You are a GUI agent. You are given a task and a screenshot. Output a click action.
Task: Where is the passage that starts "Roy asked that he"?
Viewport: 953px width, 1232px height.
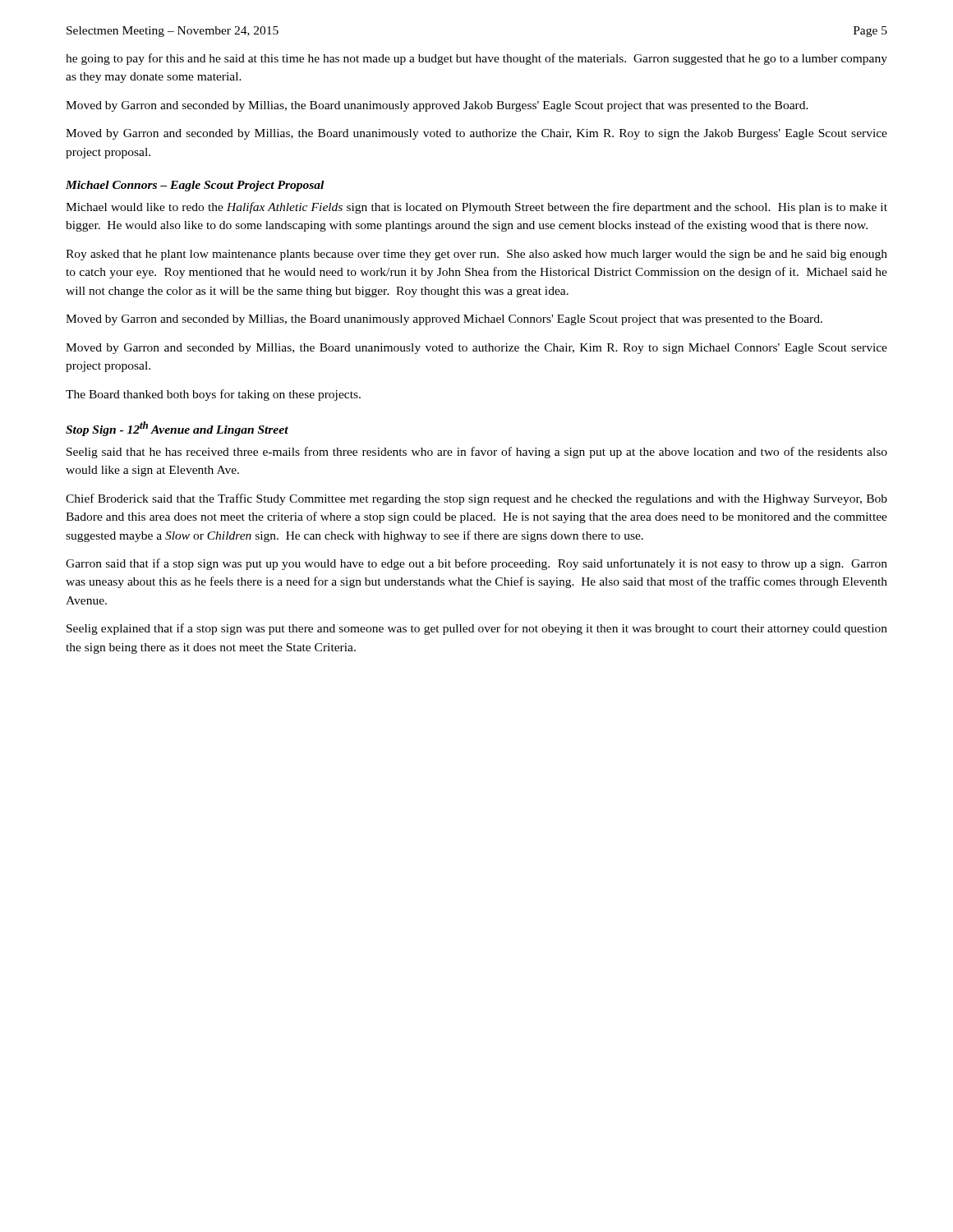tap(476, 272)
